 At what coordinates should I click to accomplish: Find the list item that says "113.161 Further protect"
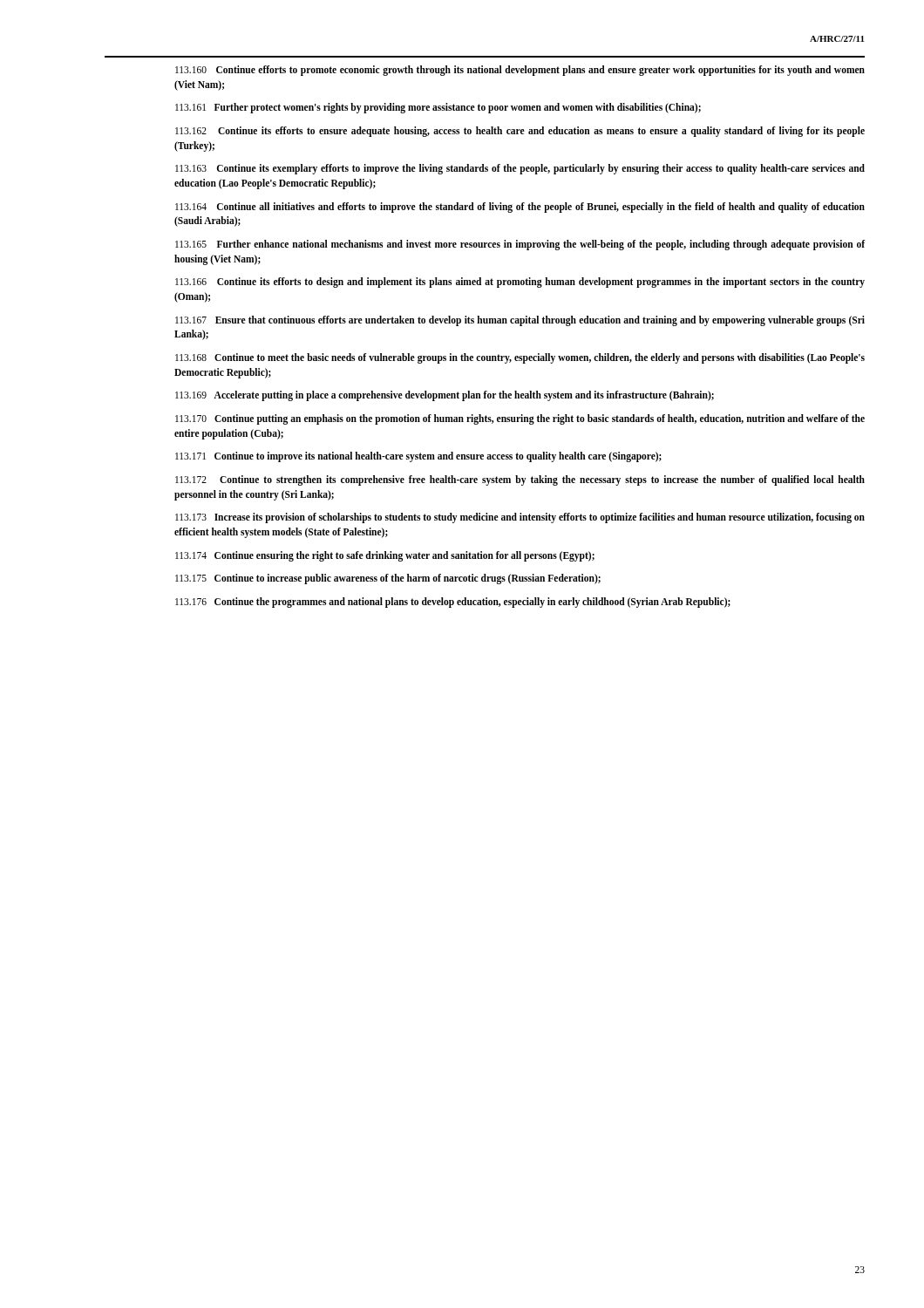pos(438,108)
